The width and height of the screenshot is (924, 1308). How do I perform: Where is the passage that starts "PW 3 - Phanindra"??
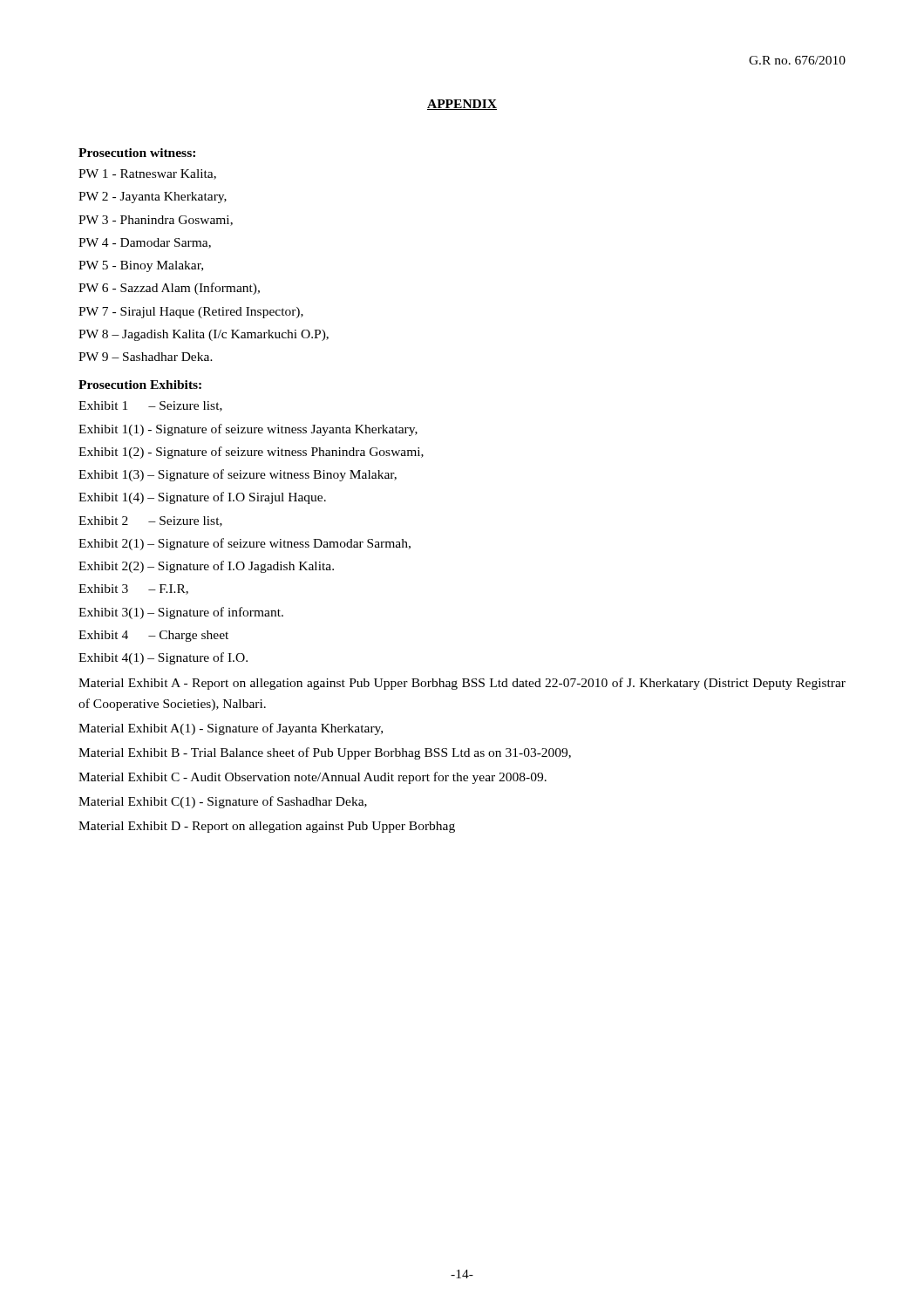(x=156, y=219)
